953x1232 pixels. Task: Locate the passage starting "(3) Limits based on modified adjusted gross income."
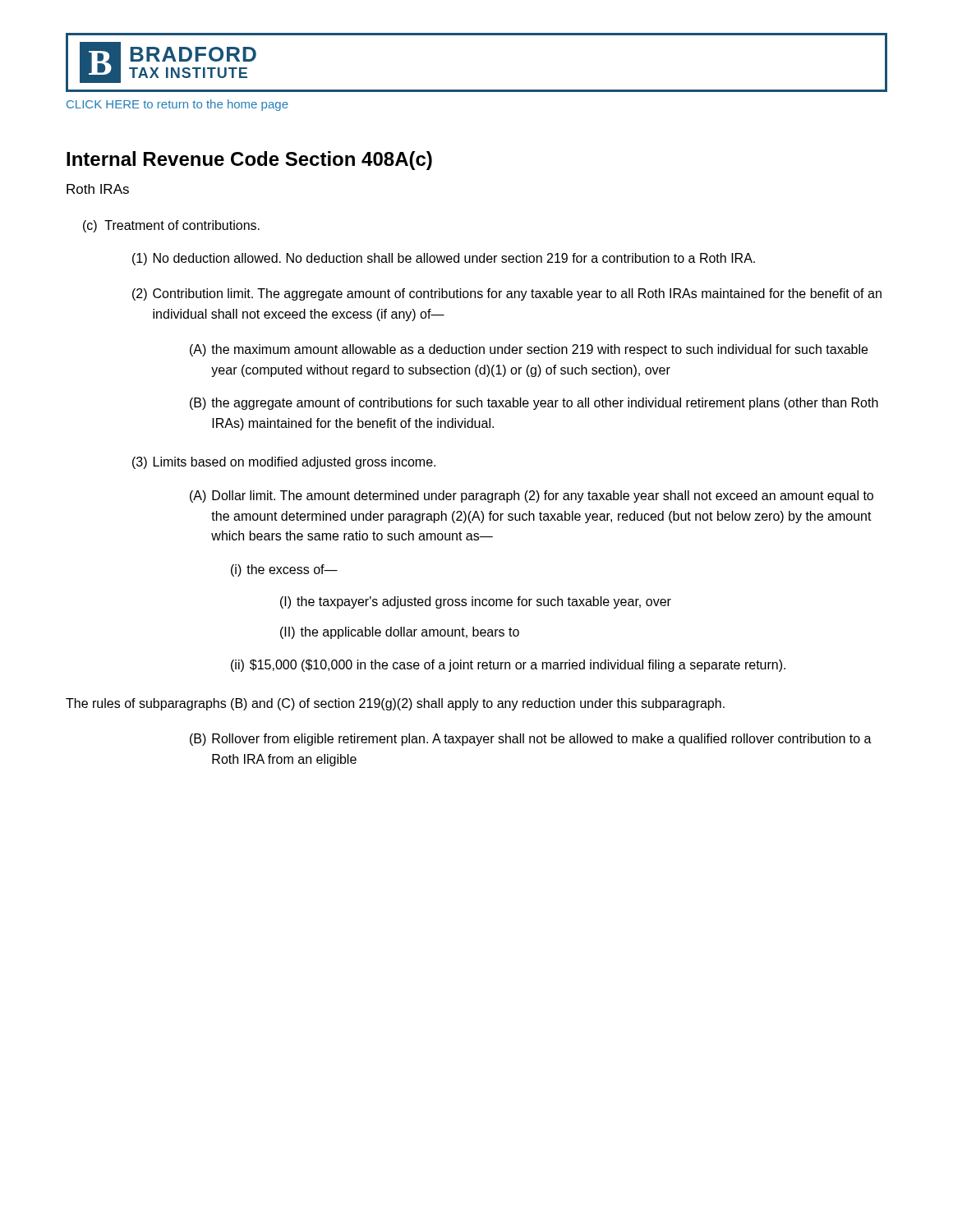coord(284,463)
